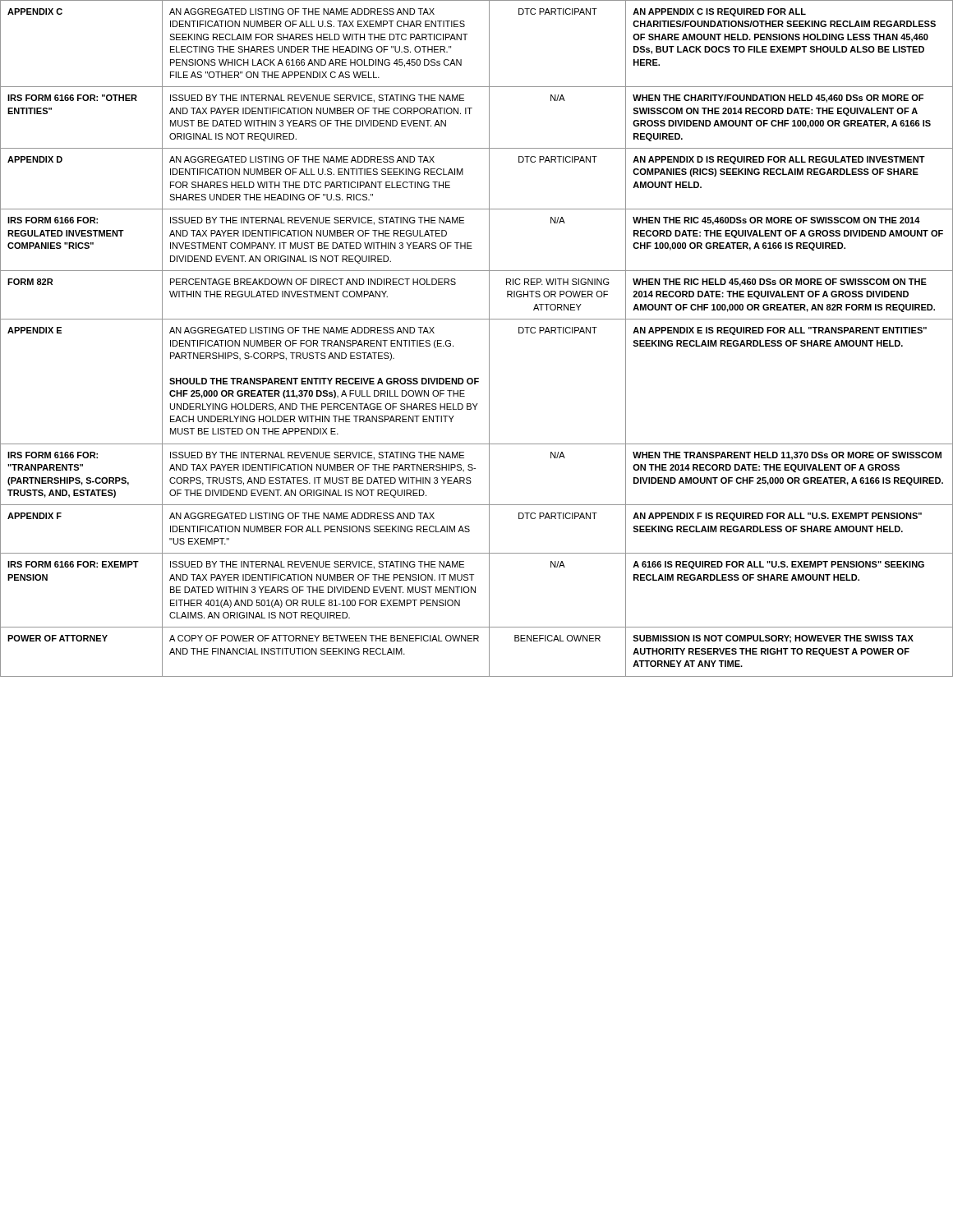Select the table that reads "AN AGGREGATED LISTING OF THE"
953x1232 pixels.
pyautogui.click(x=476, y=338)
